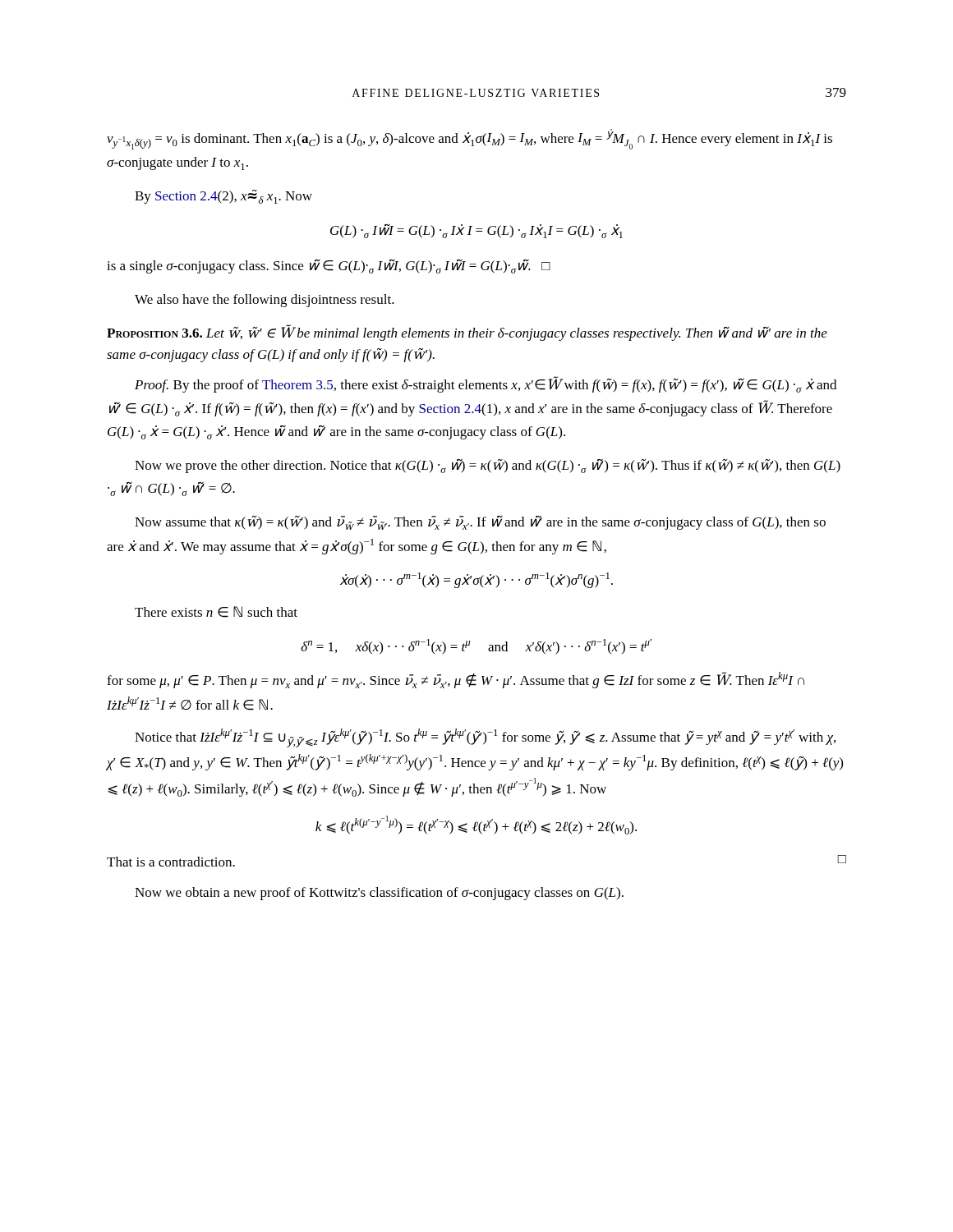Select the passage starting "Now assume that κ(w̃) = κ(w̃′) and ν̄w̃"
Viewport: 953px width, 1232px height.
coord(476,534)
